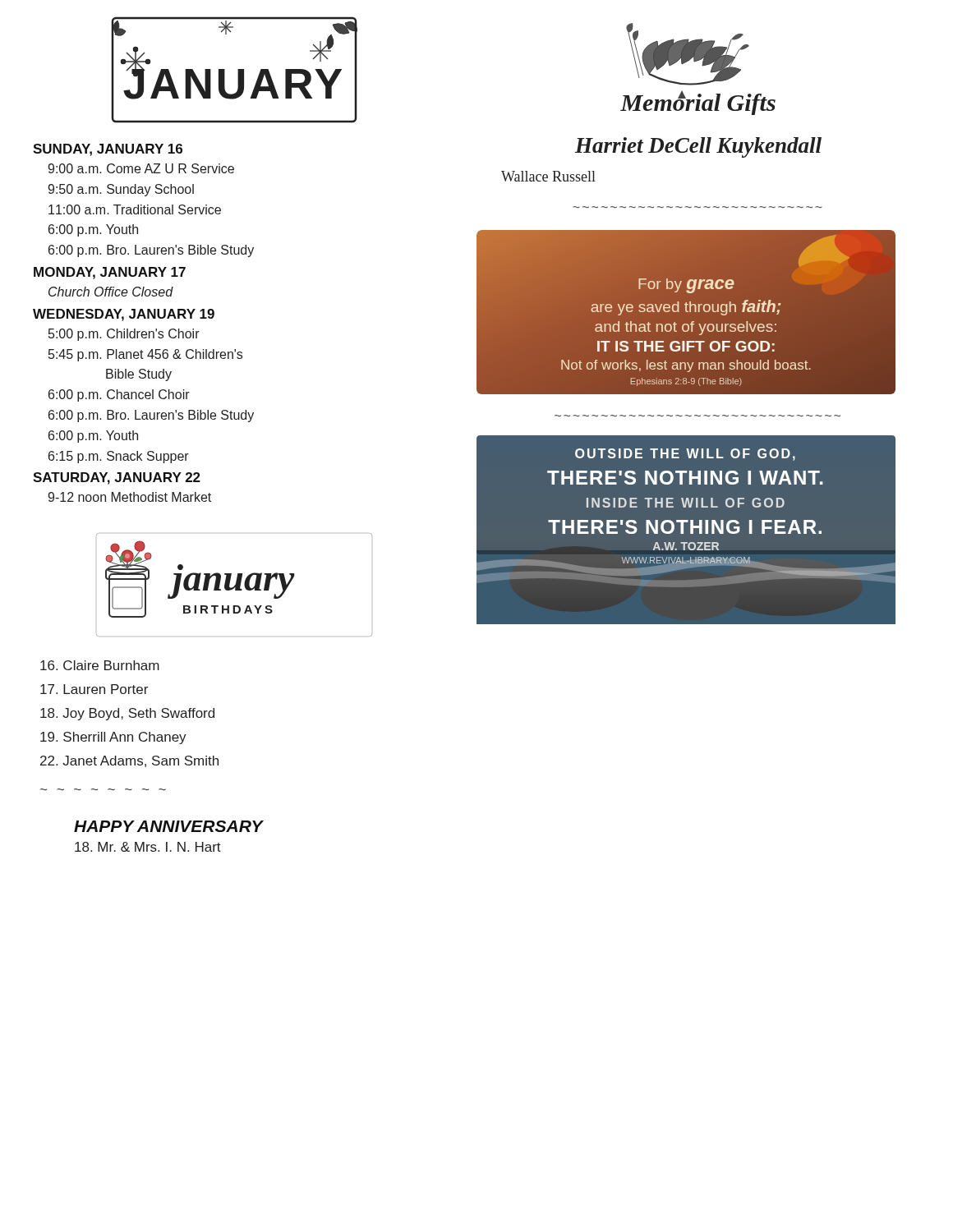Select the text block starting "5:45 p.m. Planet 456 & Children'sBible"
This screenshot has height=1232, width=953.
point(145,364)
